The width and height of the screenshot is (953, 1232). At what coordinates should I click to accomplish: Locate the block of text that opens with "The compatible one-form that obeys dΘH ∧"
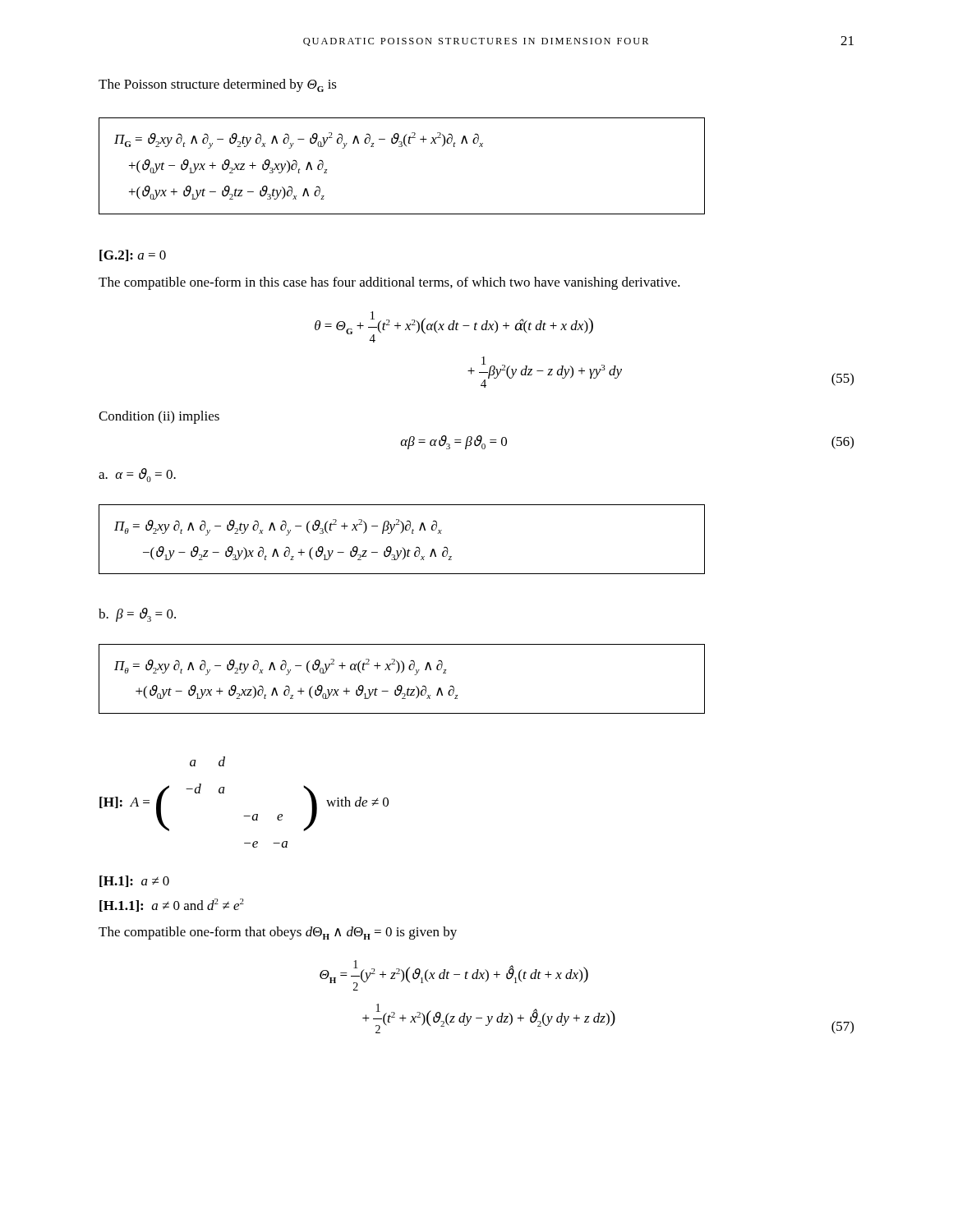coord(278,933)
